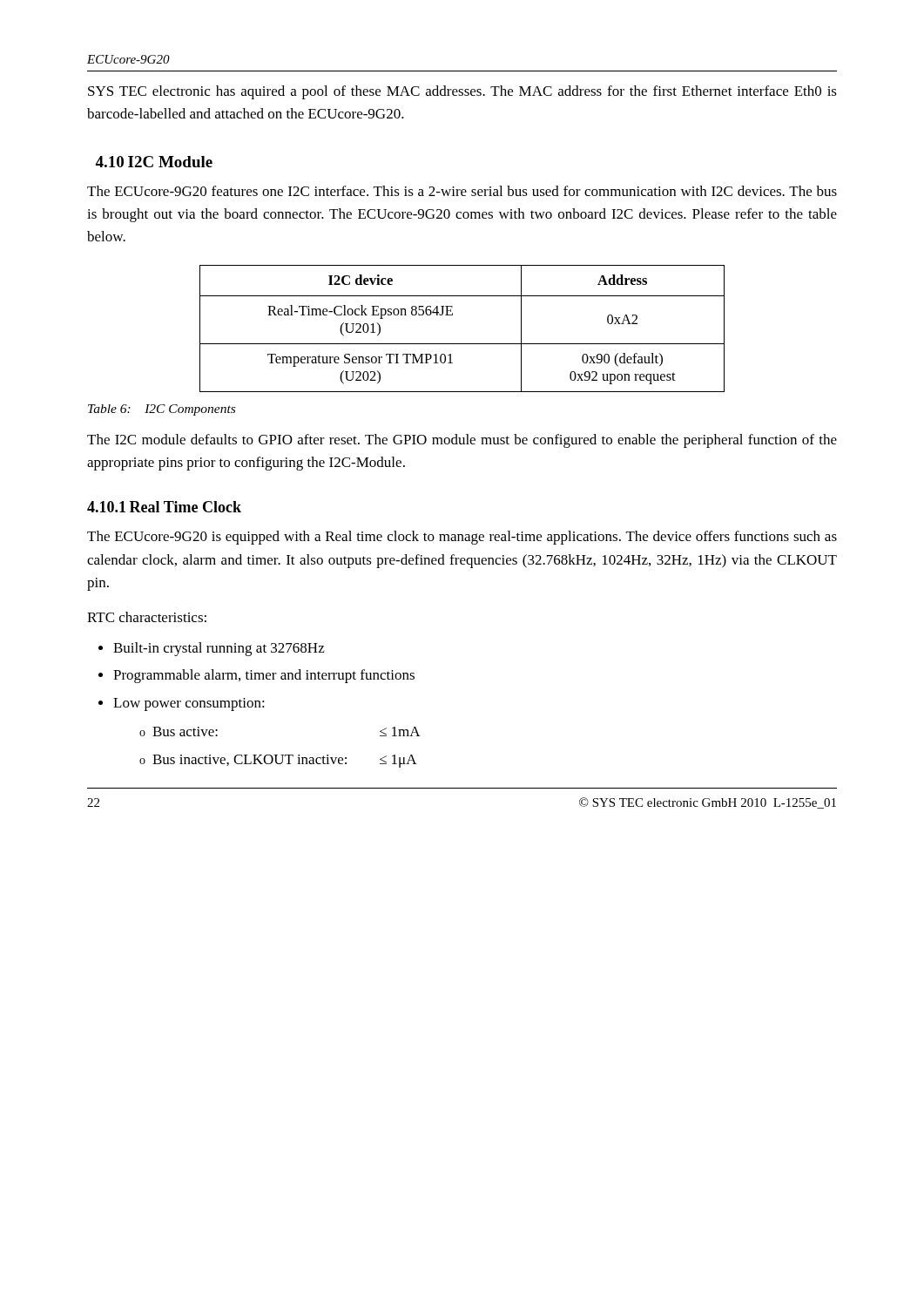Click on the text starting "Built-in crystal running at"

pos(219,648)
